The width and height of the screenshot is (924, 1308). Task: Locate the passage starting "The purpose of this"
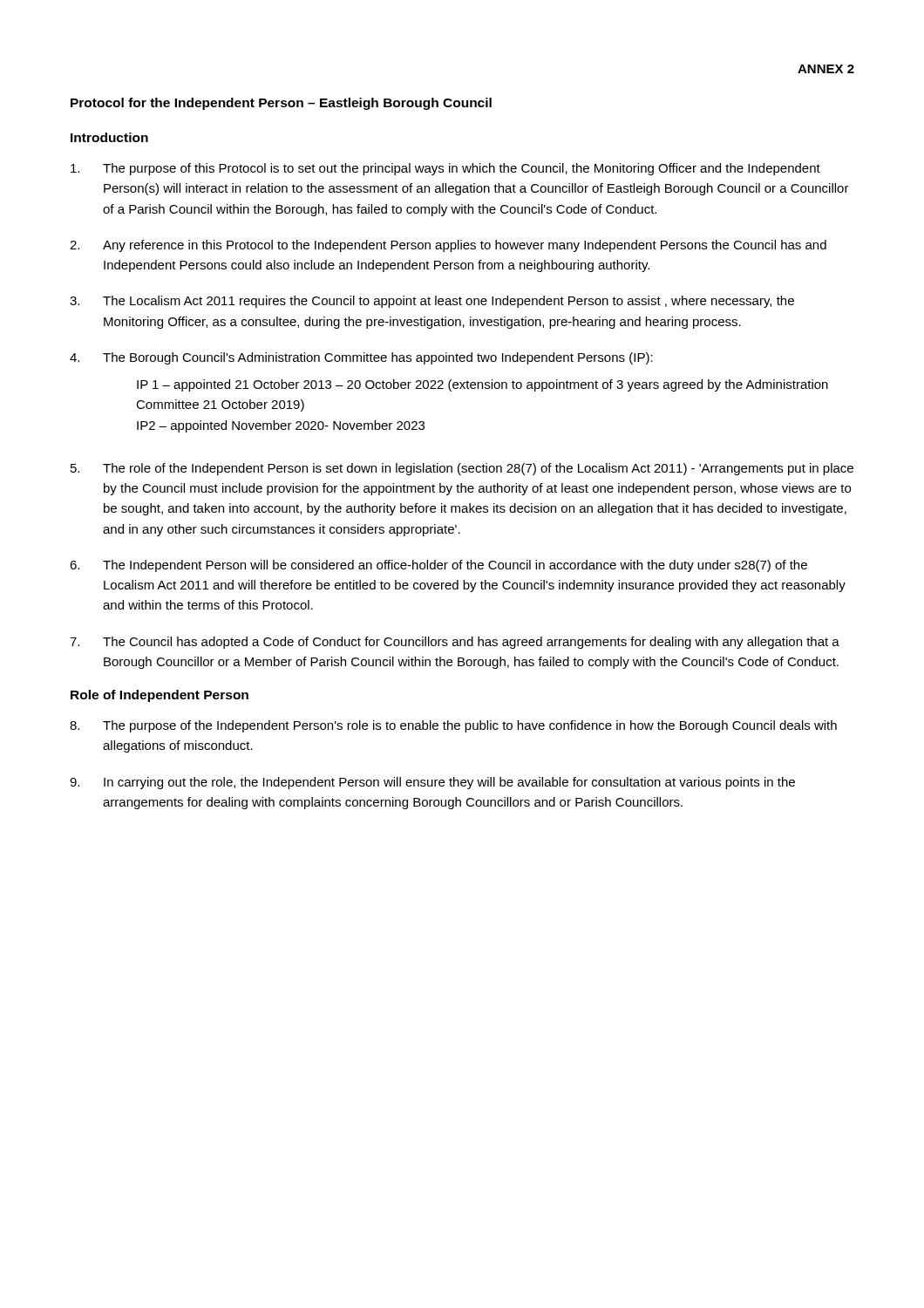point(462,188)
